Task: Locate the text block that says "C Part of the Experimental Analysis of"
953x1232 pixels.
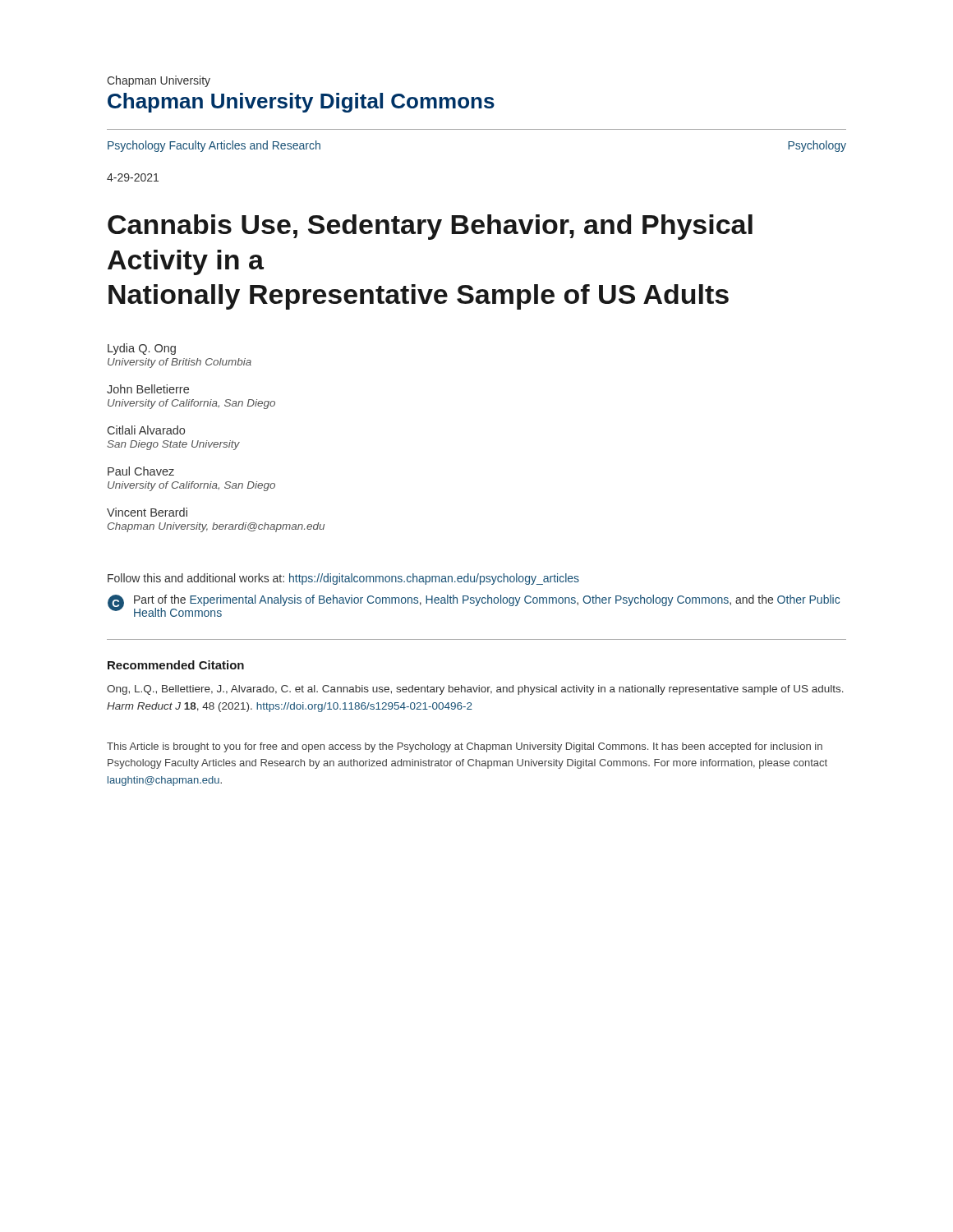Action: 476,606
